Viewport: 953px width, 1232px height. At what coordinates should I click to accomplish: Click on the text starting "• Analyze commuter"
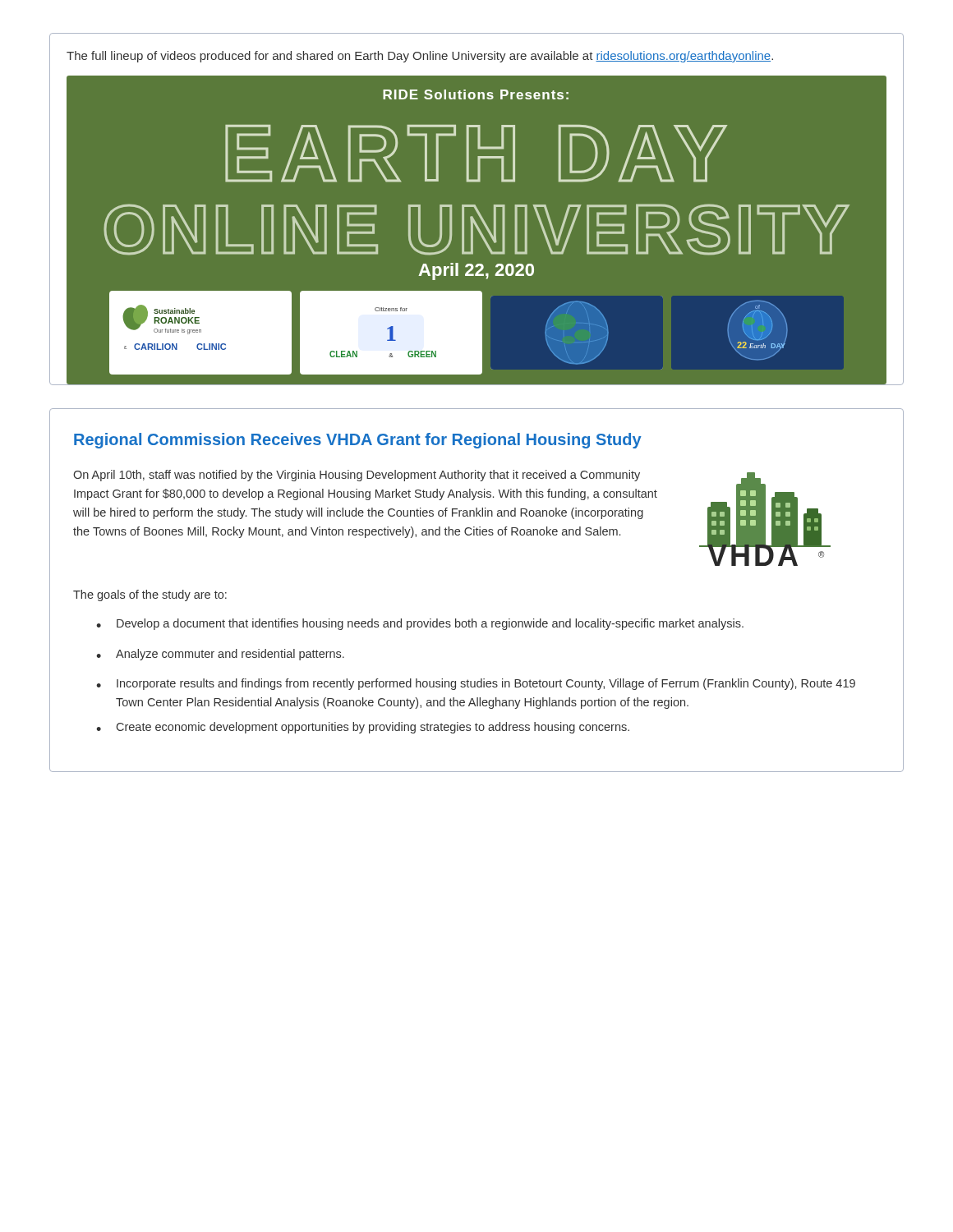(x=220, y=655)
